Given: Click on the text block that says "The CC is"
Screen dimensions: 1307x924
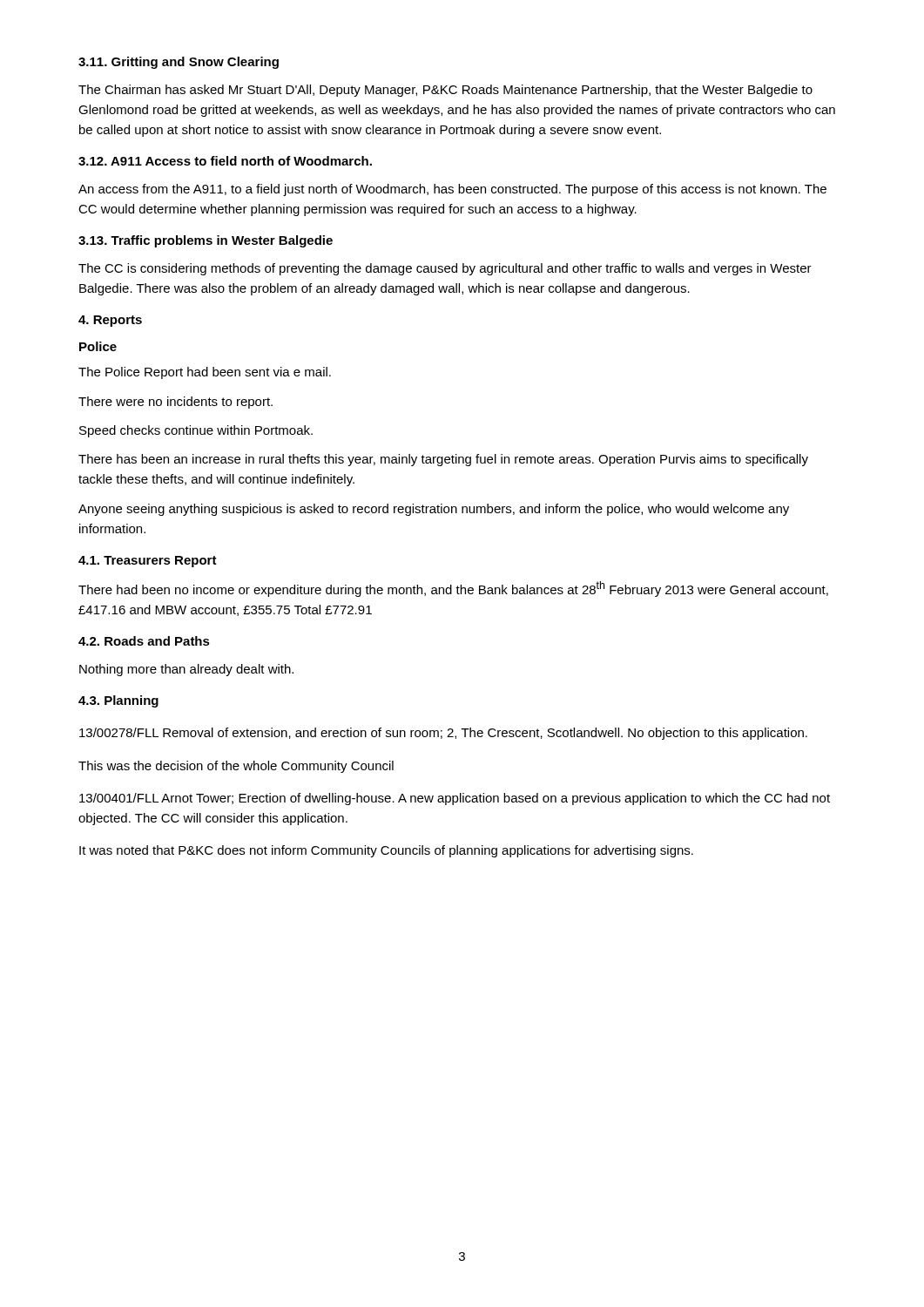Looking at the screenshot, I should tap(445, 278).
